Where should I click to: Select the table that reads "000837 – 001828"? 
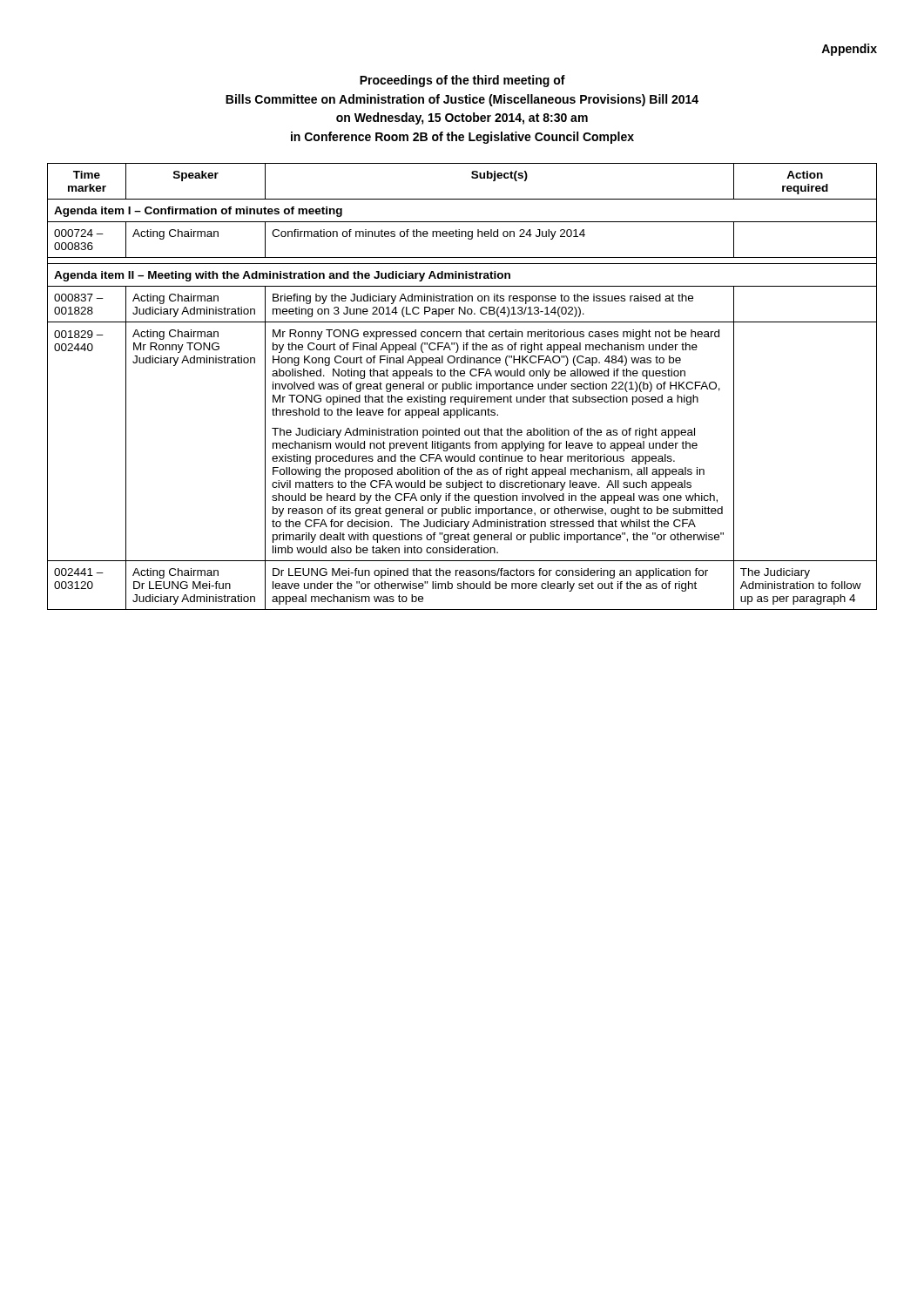[462, 386]
